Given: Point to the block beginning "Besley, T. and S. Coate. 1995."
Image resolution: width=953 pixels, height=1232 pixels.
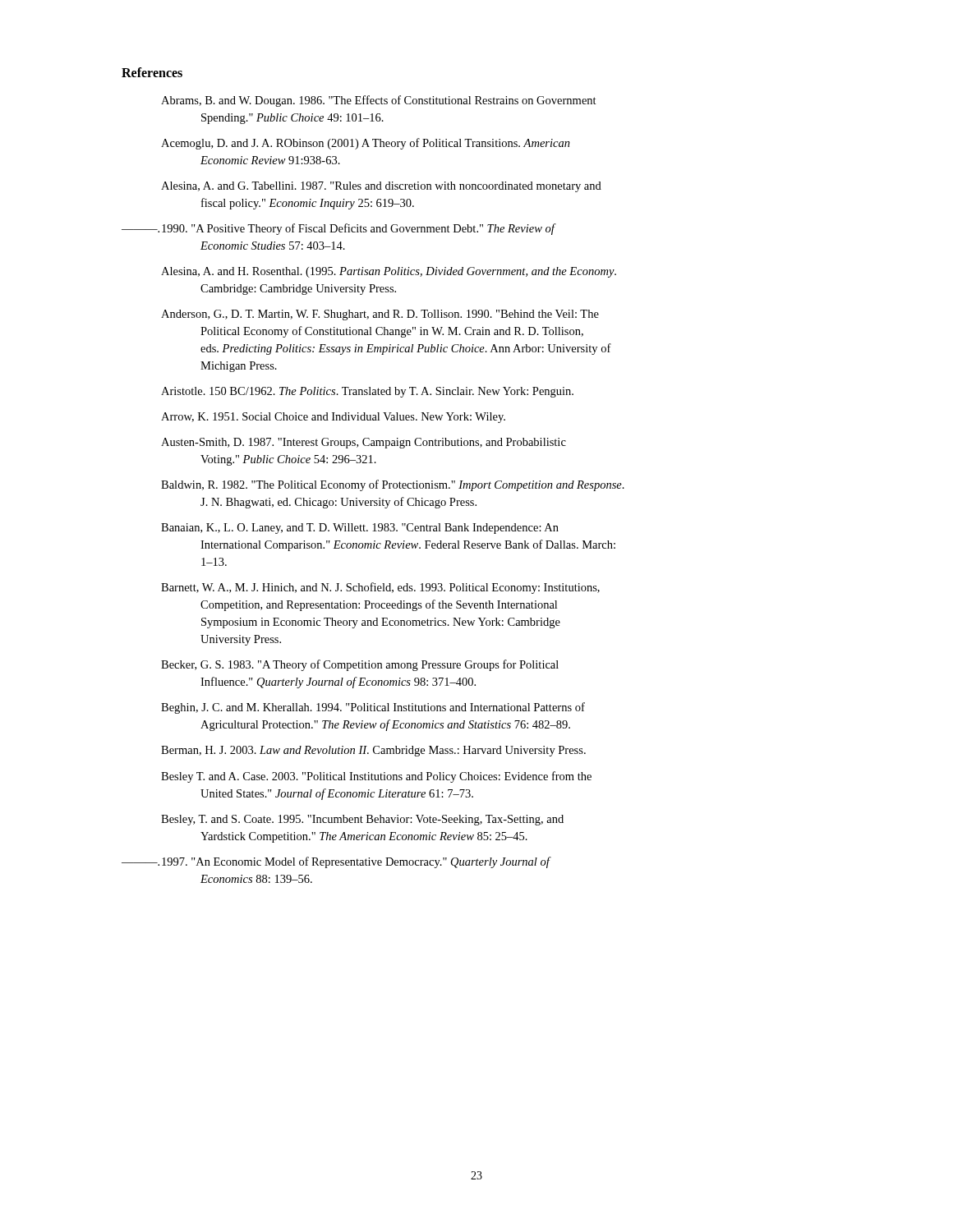Looking at the screenshot, I should tap(476, 828).
